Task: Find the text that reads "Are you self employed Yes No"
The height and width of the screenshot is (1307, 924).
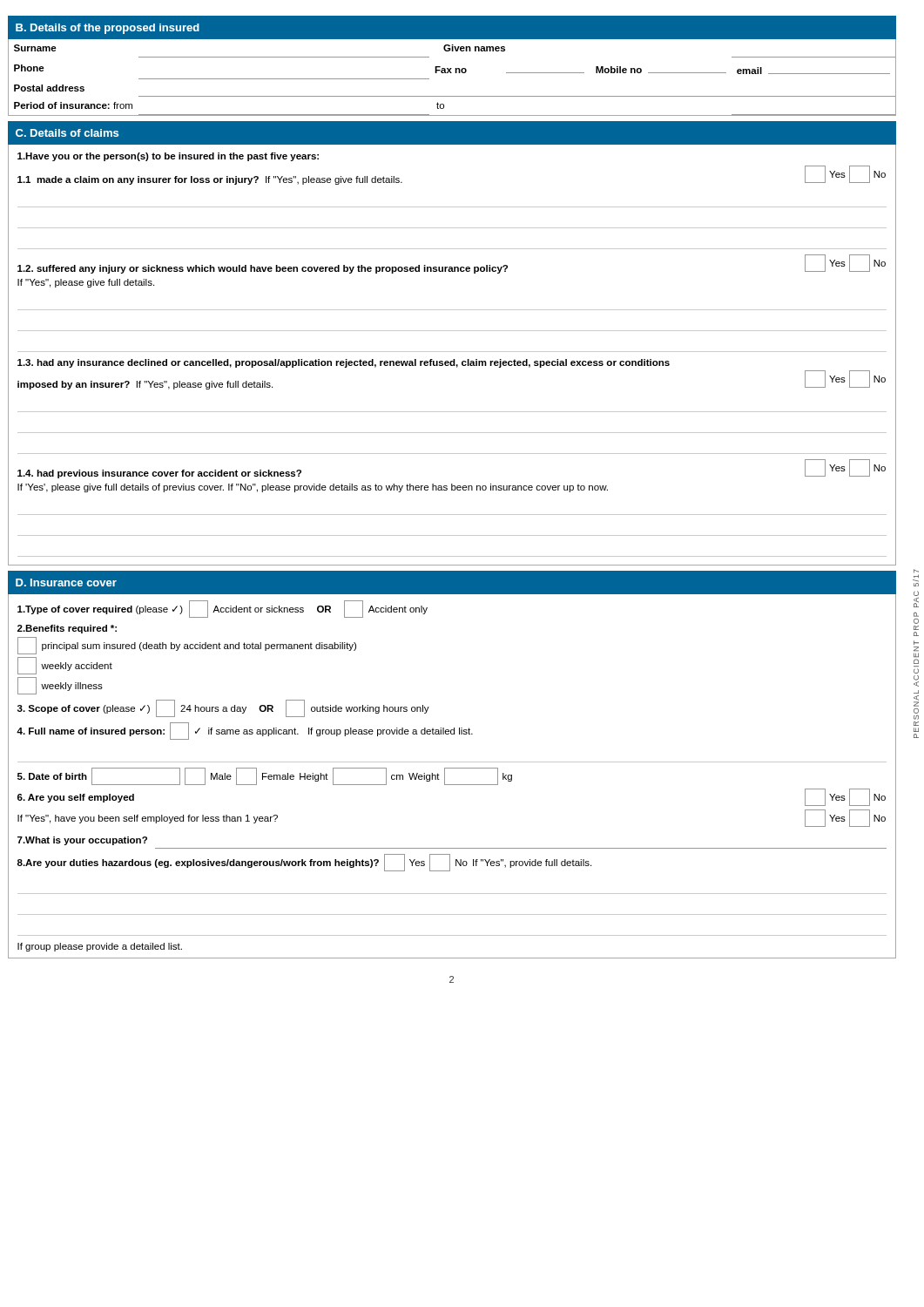Action: pyautogui.click(x=122, y=797)
